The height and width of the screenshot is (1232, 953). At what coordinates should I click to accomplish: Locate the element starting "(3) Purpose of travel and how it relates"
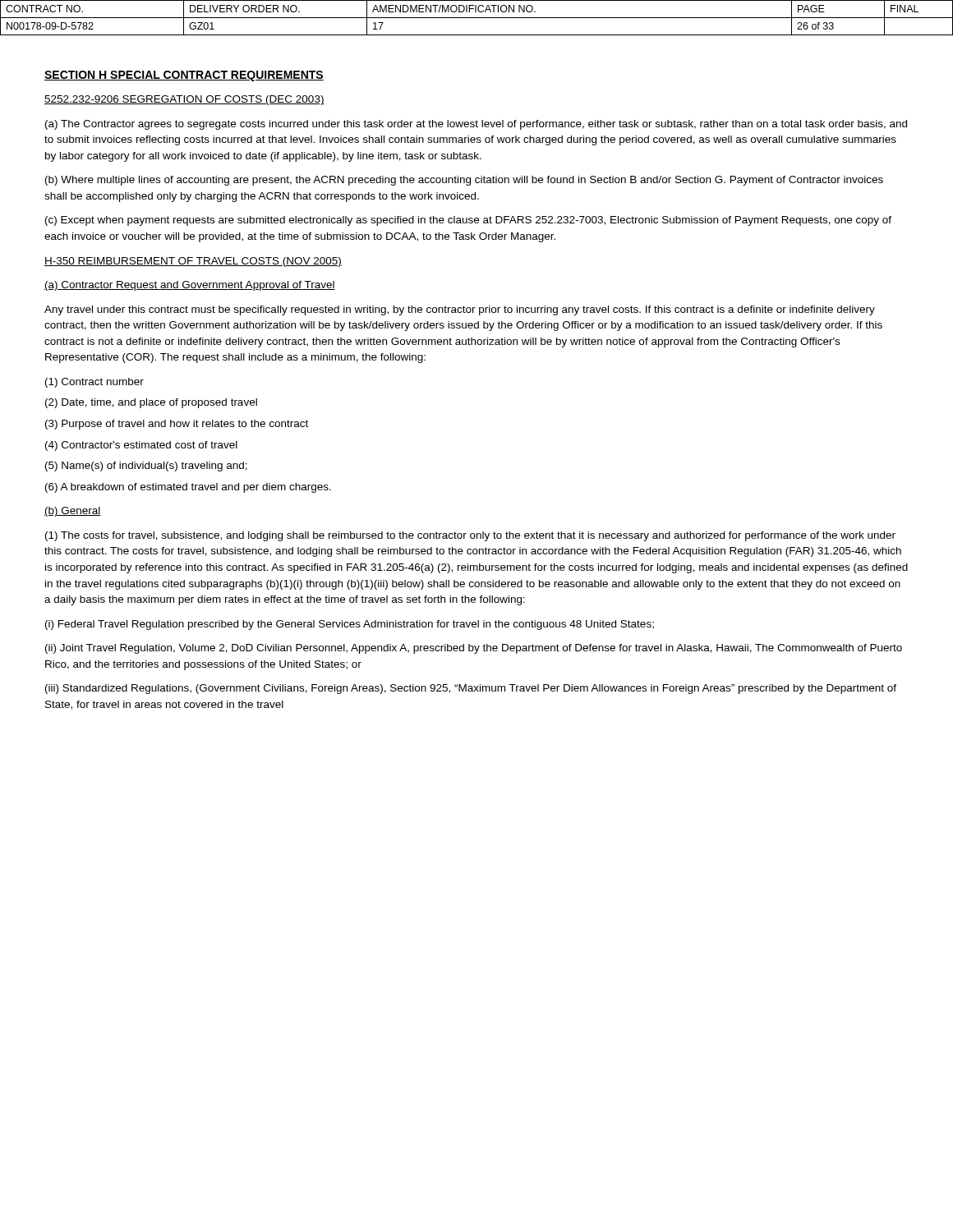coord(176,423)
